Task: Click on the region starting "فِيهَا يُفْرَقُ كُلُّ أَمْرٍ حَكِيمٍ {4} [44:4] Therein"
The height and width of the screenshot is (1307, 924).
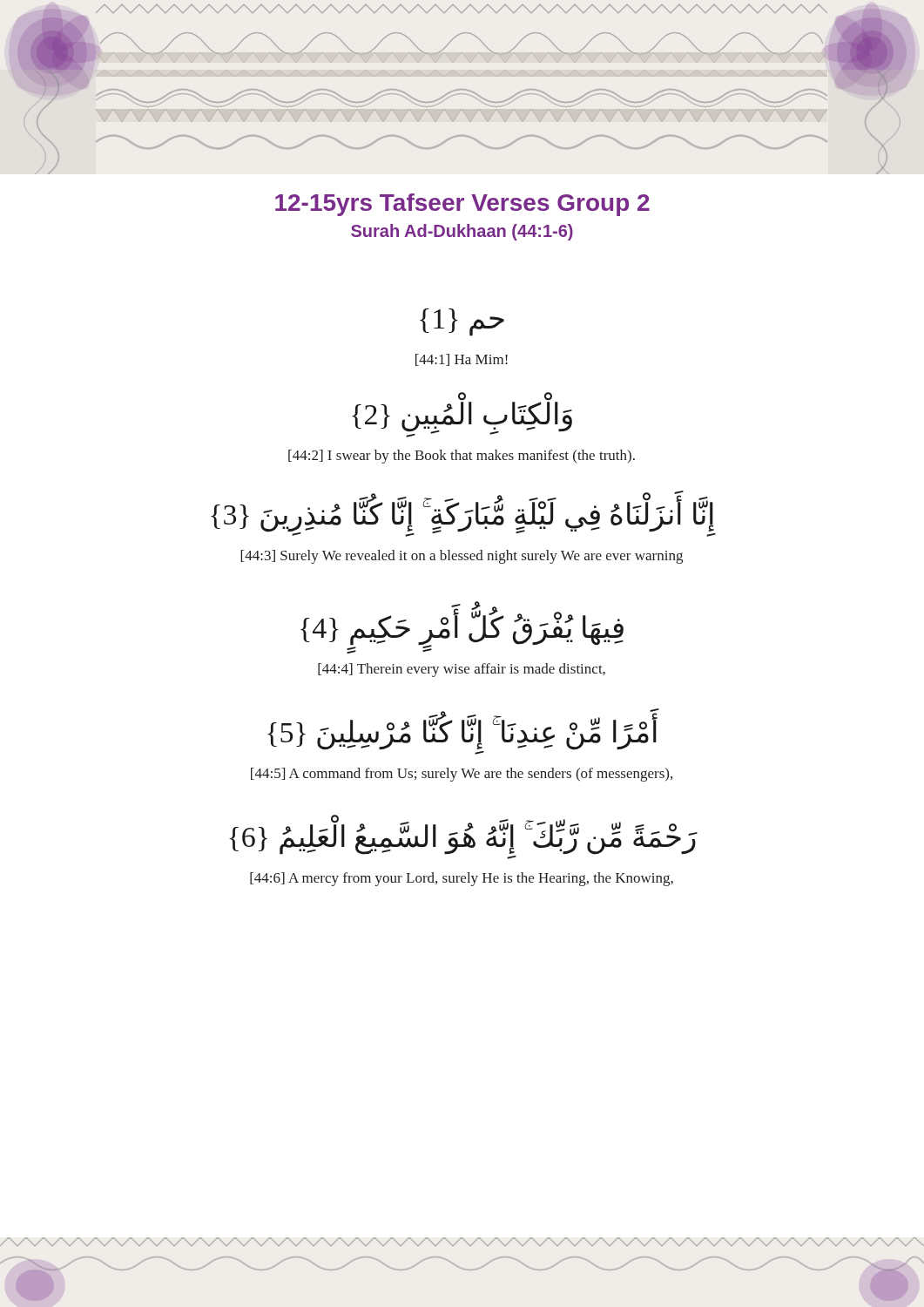Action: [x=462, y=641]
